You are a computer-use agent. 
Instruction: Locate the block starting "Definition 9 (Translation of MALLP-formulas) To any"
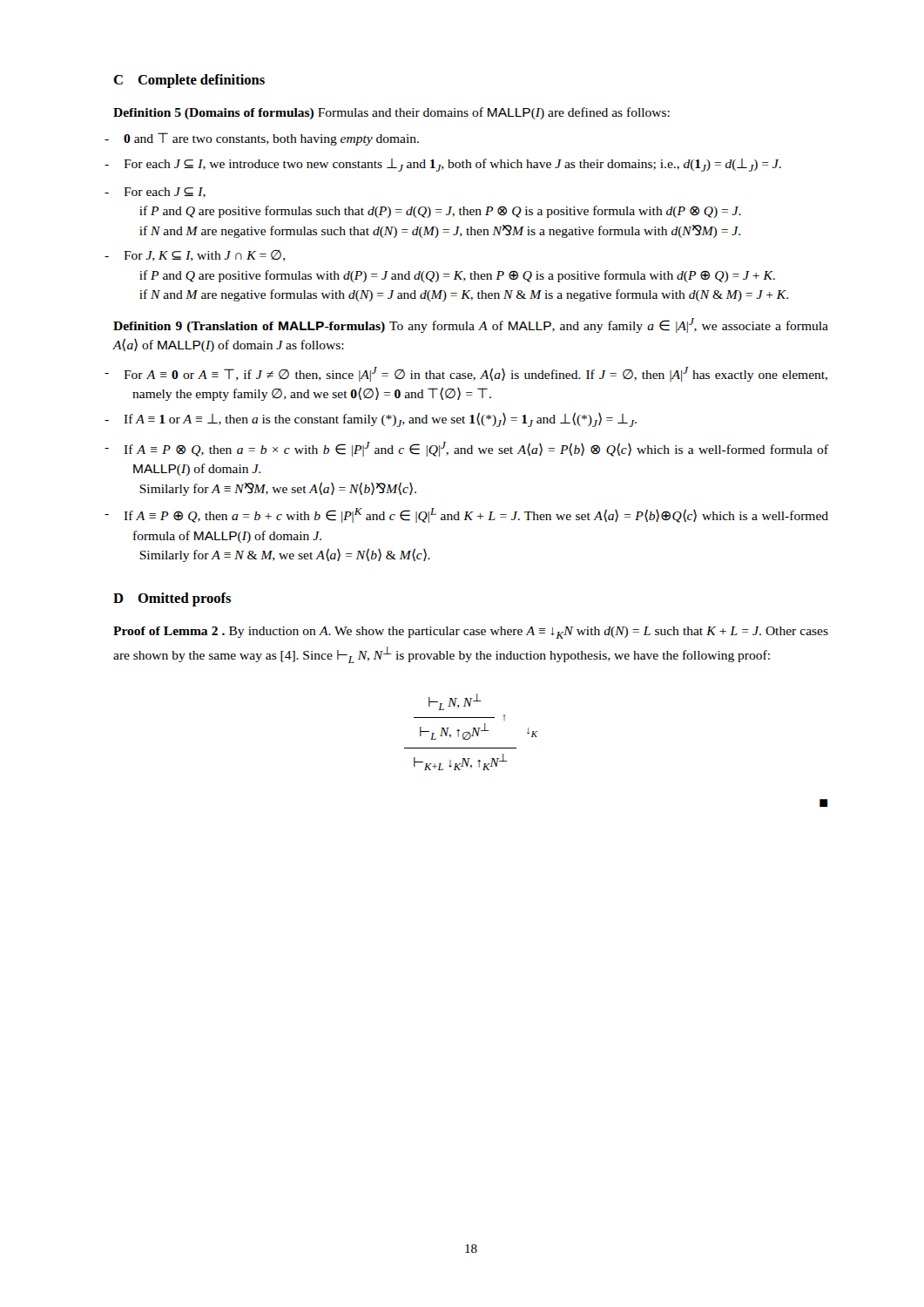[471, 333]
